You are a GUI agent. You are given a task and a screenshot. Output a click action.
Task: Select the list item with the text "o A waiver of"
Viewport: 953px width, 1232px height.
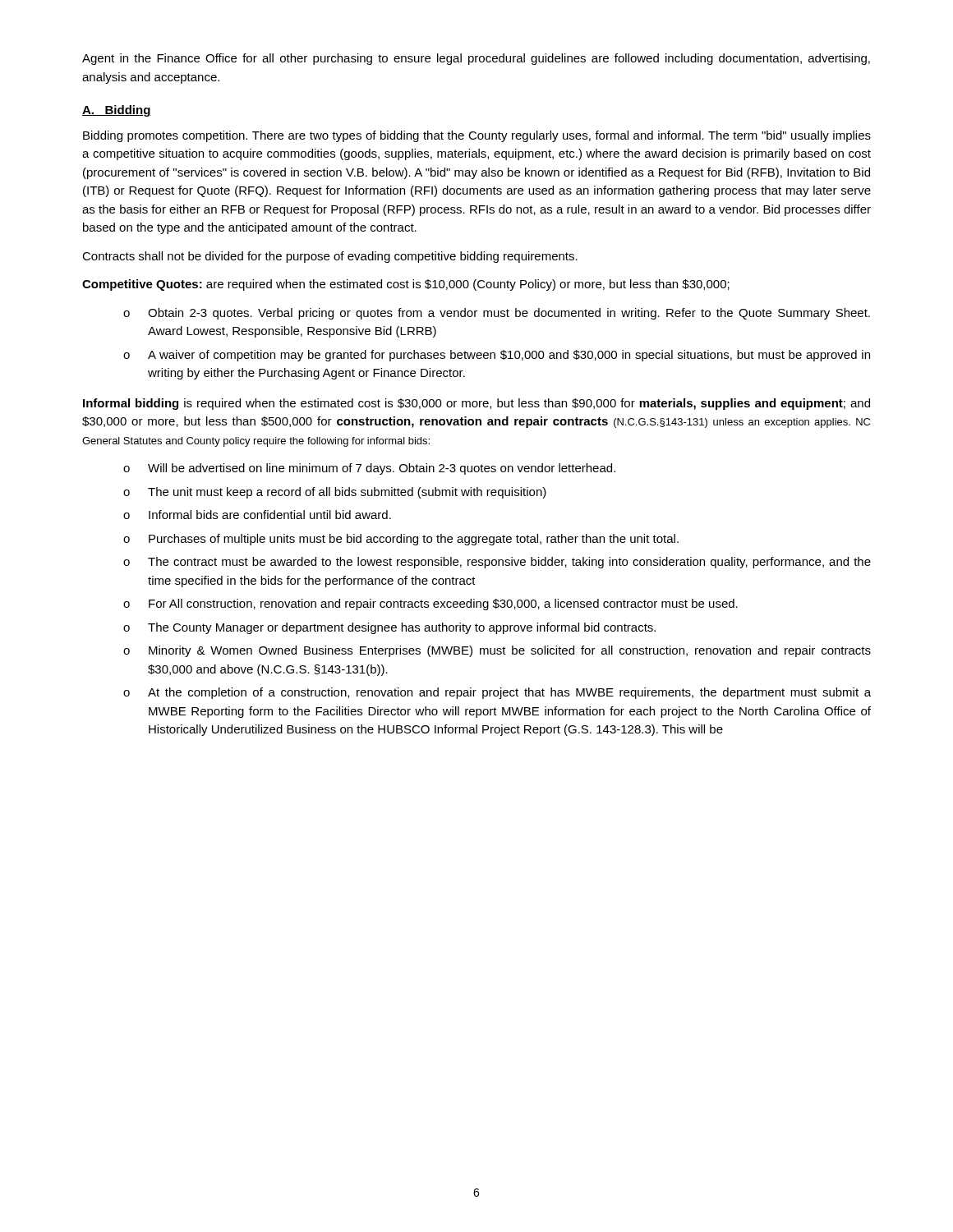click(x=476, y=364)
